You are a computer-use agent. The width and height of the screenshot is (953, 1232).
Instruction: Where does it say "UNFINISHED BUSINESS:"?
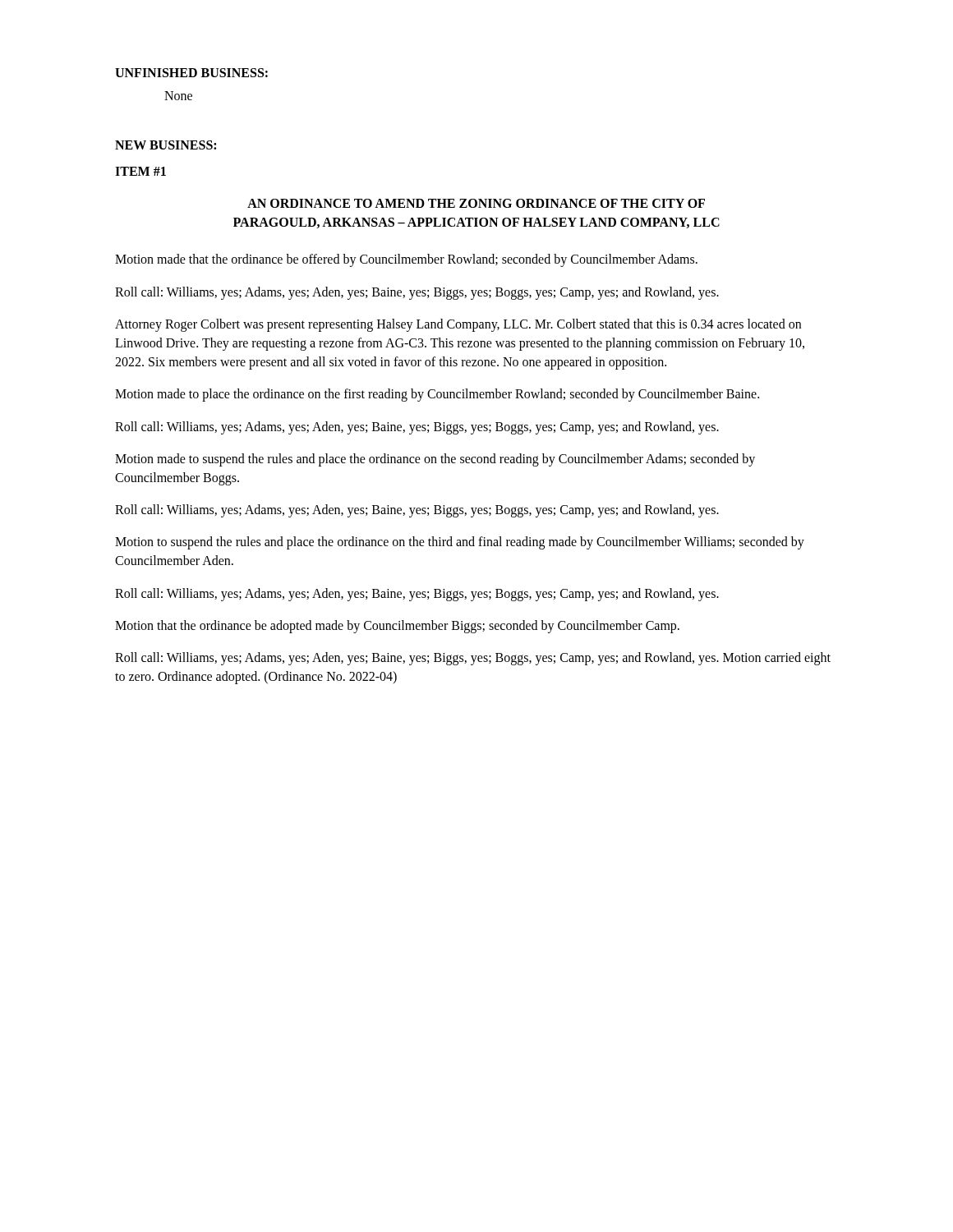pos(192,73)
